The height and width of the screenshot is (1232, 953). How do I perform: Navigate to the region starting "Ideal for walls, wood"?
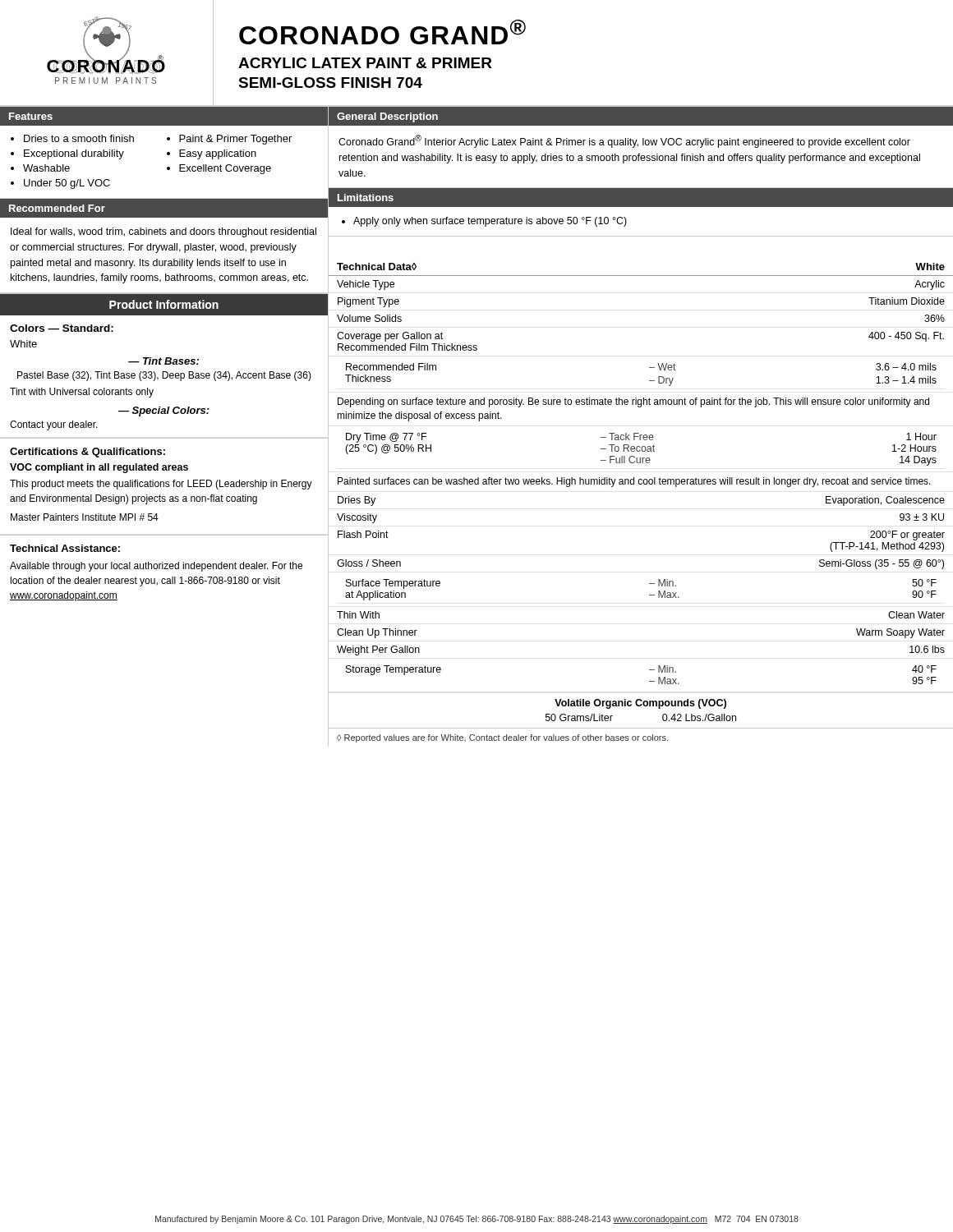(163, 255)
